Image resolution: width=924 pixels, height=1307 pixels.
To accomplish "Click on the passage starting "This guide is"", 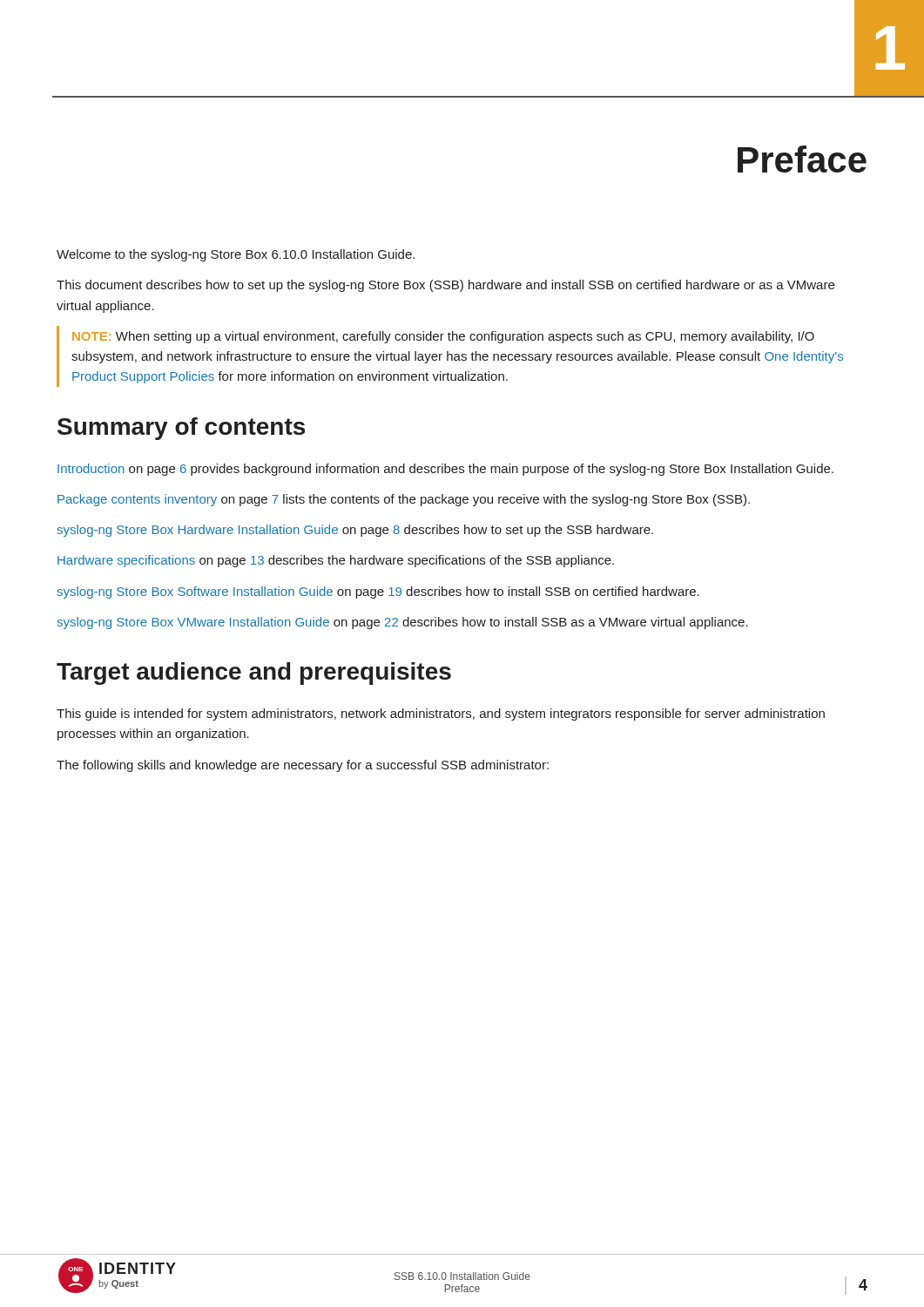I will click(462, 723).
